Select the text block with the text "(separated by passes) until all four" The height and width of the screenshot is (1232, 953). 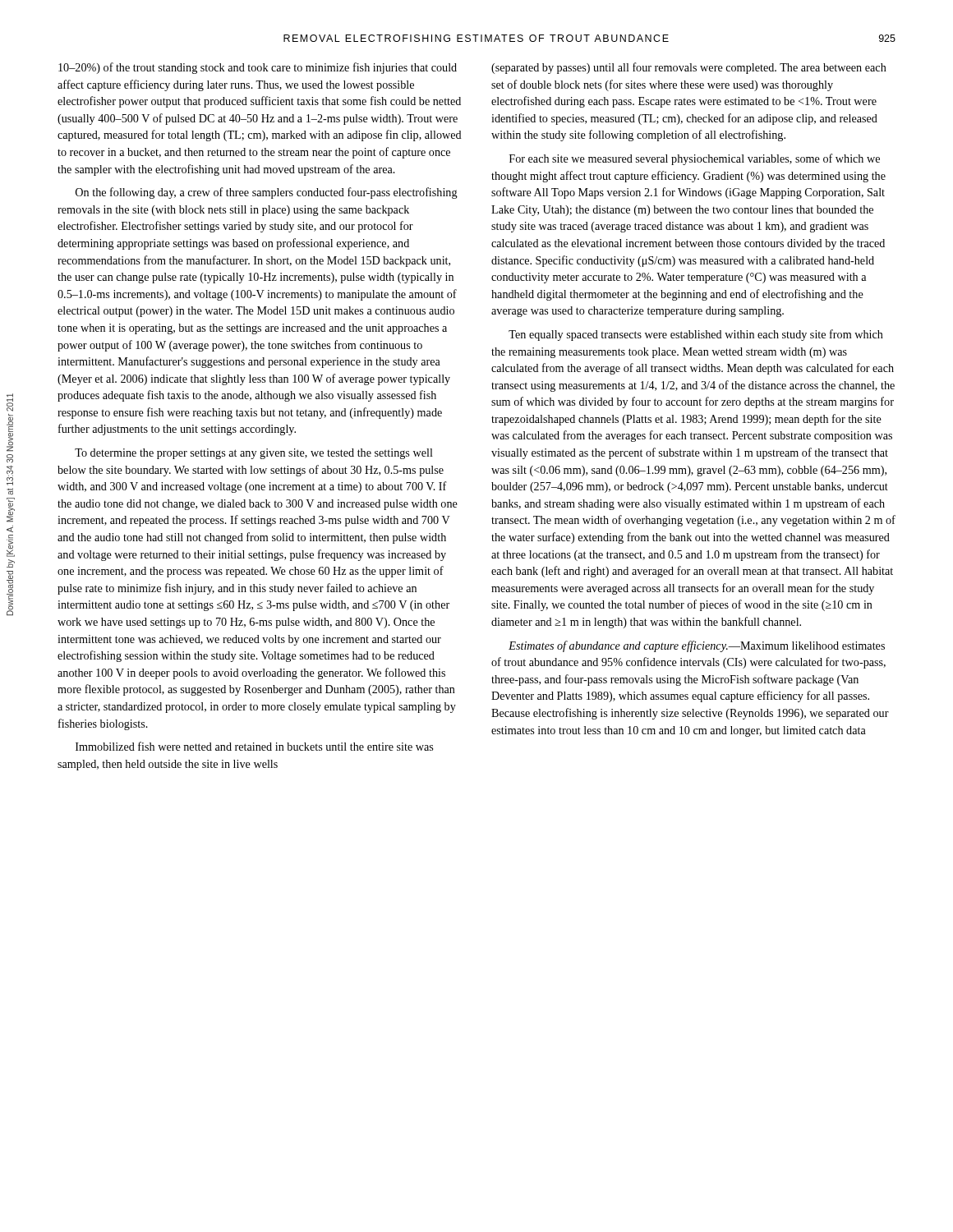[x=693, y=101]
